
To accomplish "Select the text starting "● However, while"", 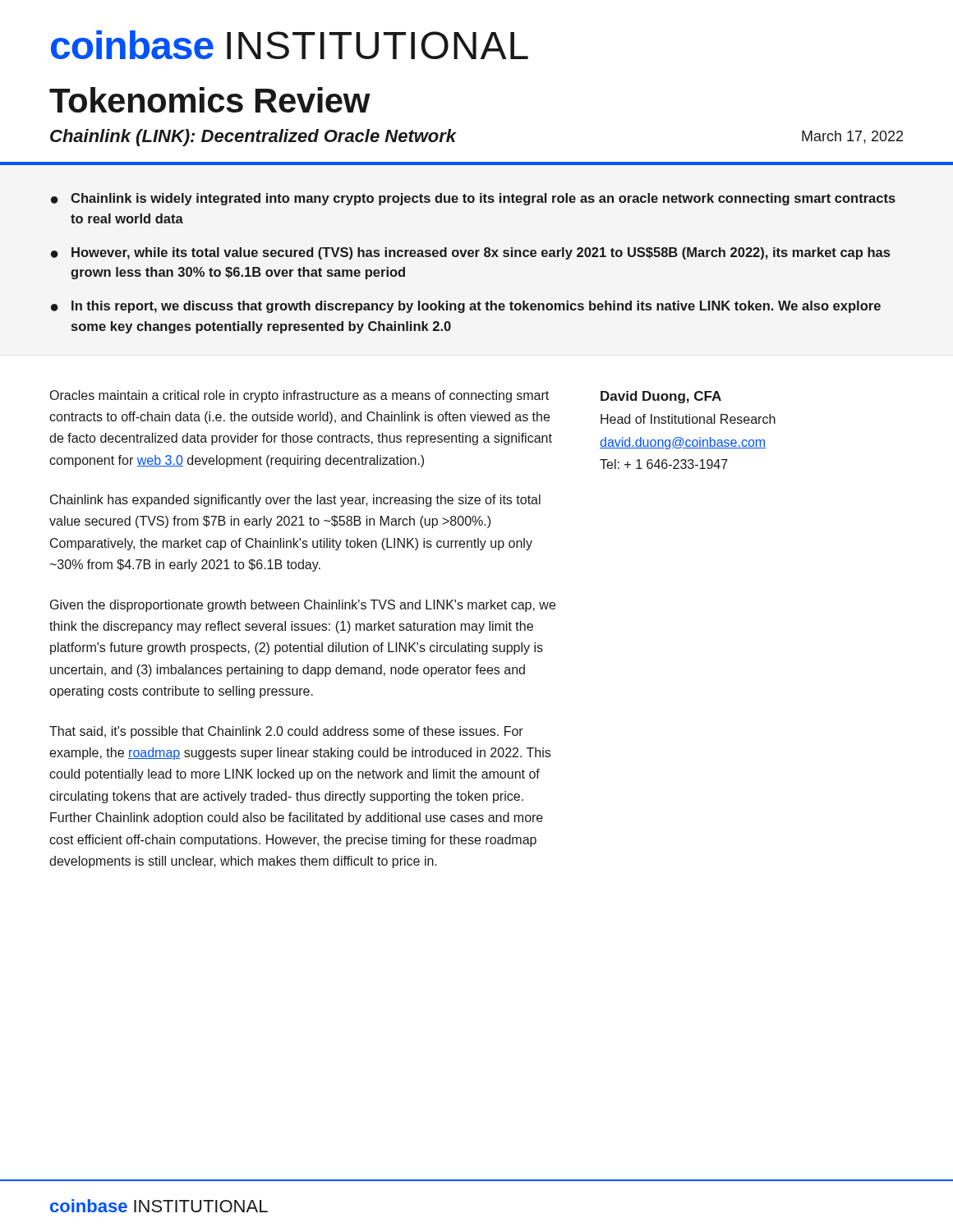I will [476, 262].
